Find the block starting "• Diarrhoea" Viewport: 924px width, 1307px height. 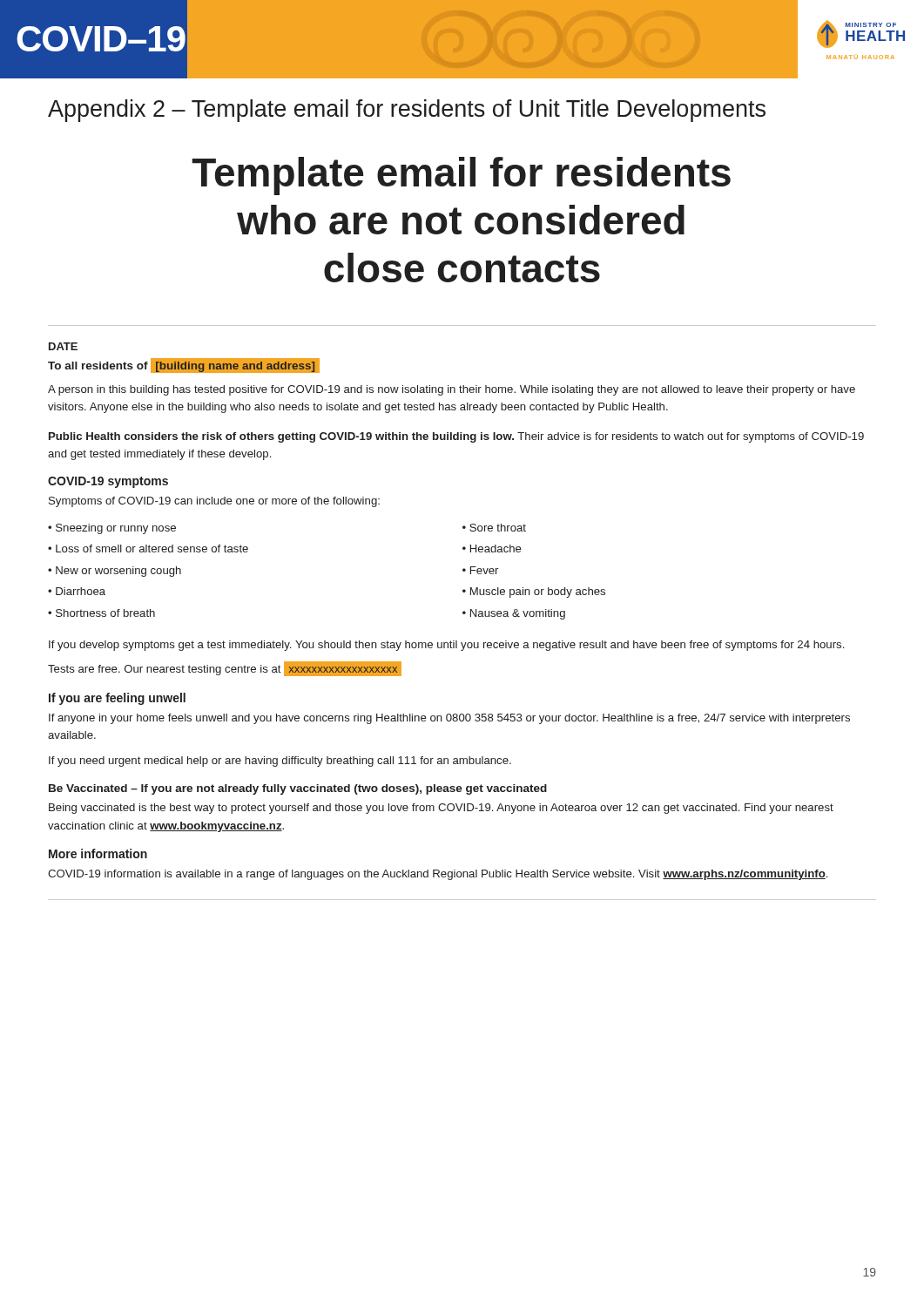click(77, 591)
